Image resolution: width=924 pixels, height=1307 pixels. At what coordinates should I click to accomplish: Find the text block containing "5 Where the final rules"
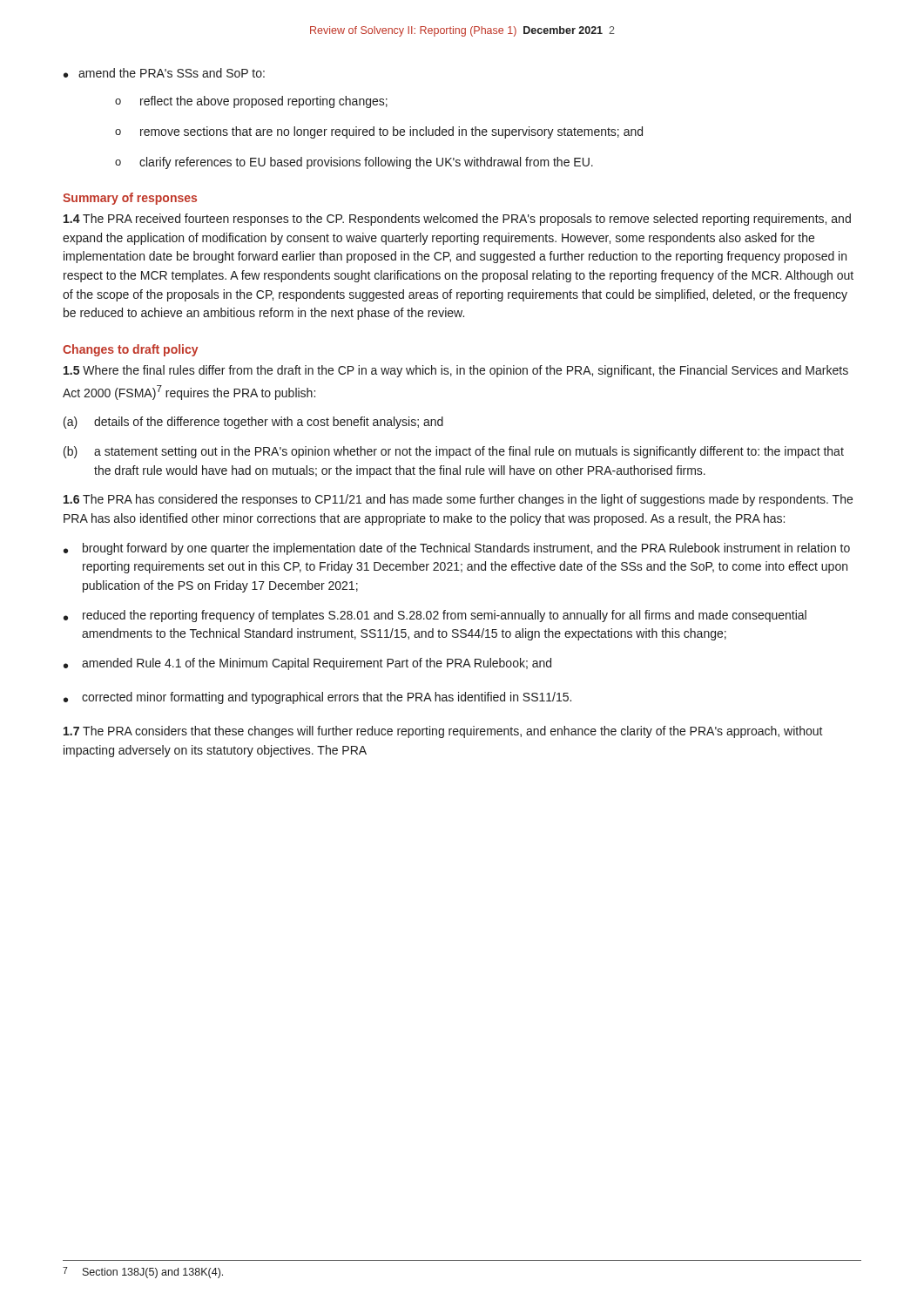(456, 381)
